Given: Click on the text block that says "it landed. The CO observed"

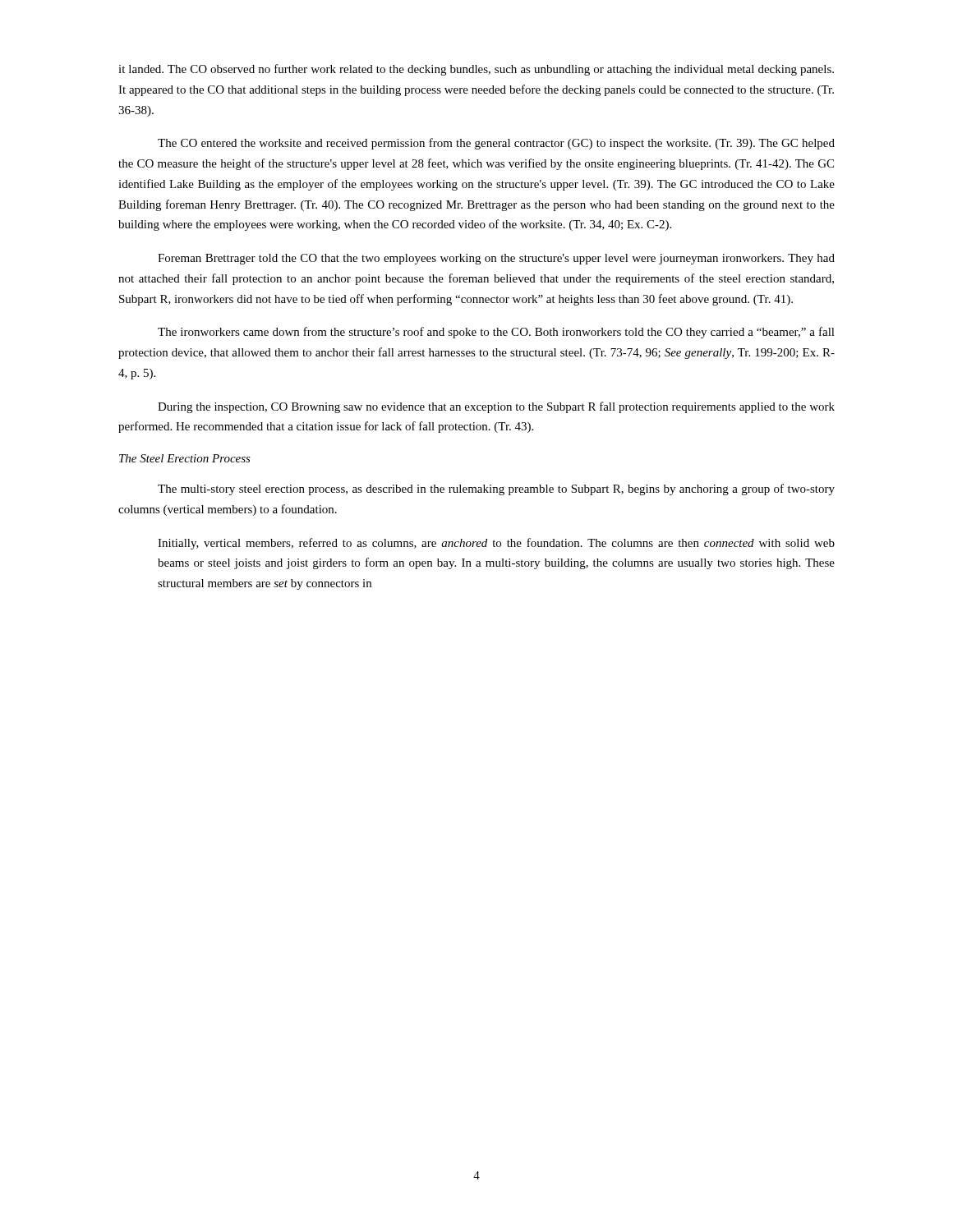Looking at the screenshot, I should (x=476, y=90).
